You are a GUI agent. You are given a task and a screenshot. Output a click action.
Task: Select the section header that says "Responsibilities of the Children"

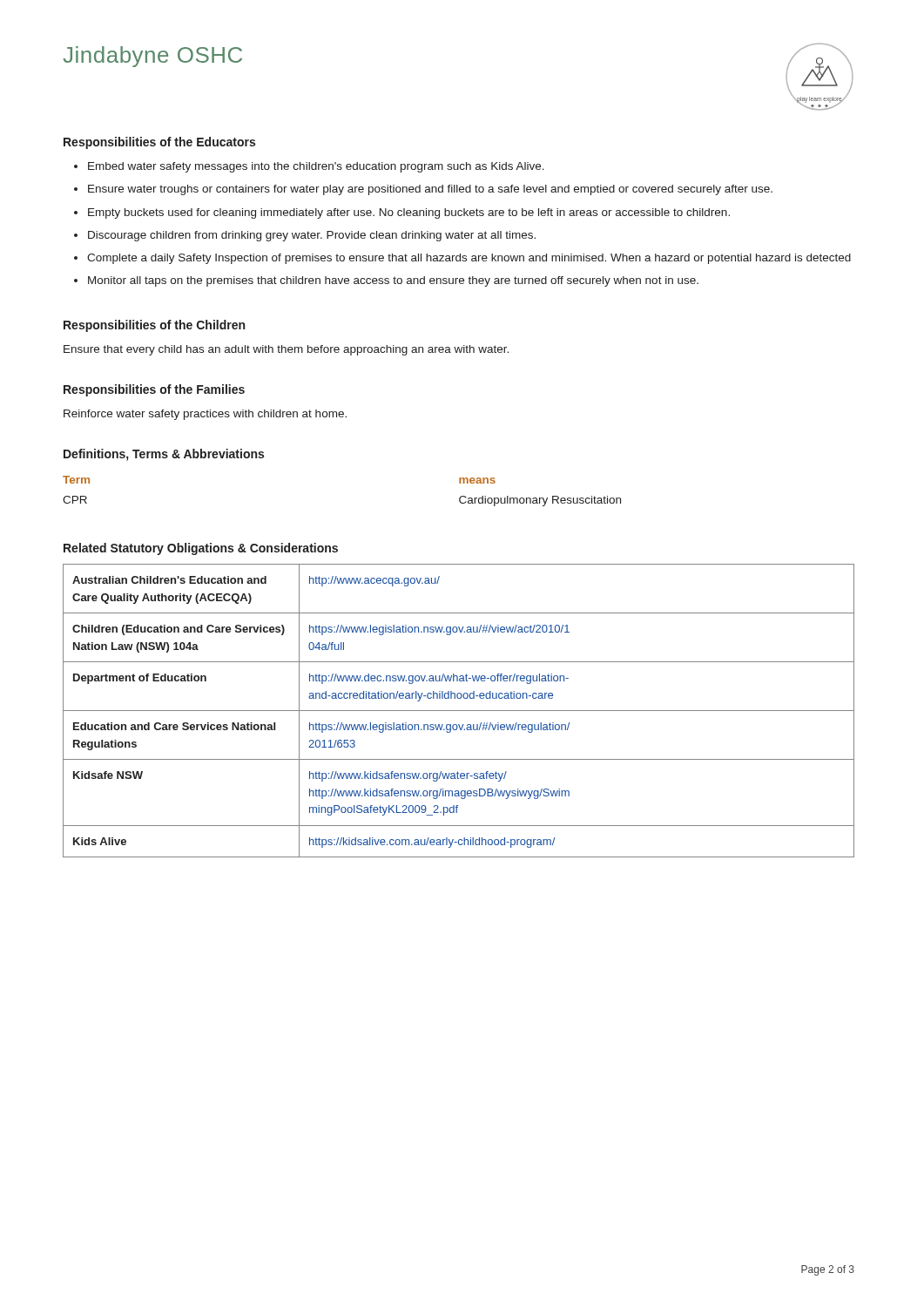point(154,325)
